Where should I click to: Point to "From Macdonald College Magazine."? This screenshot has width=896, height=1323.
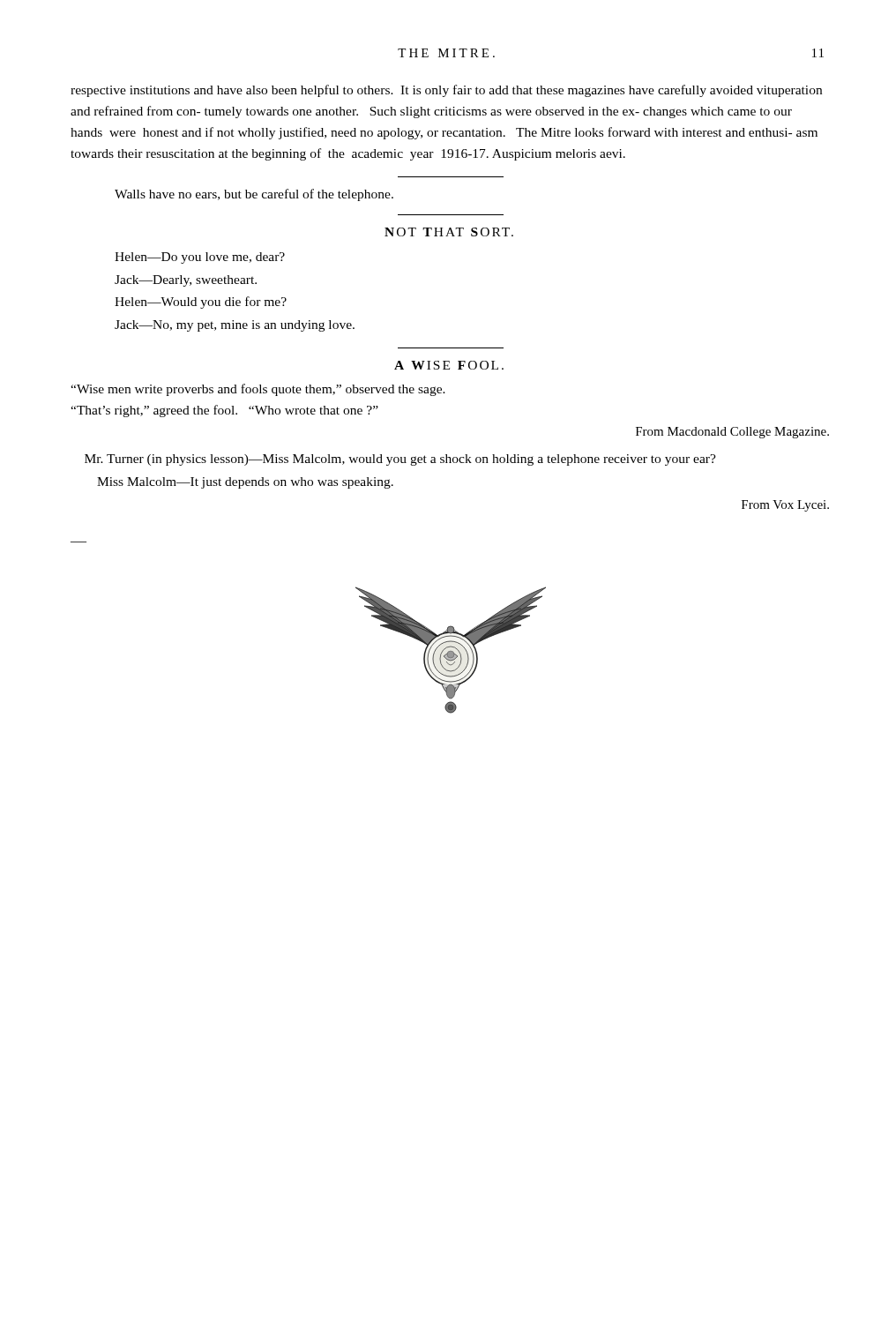733,432
